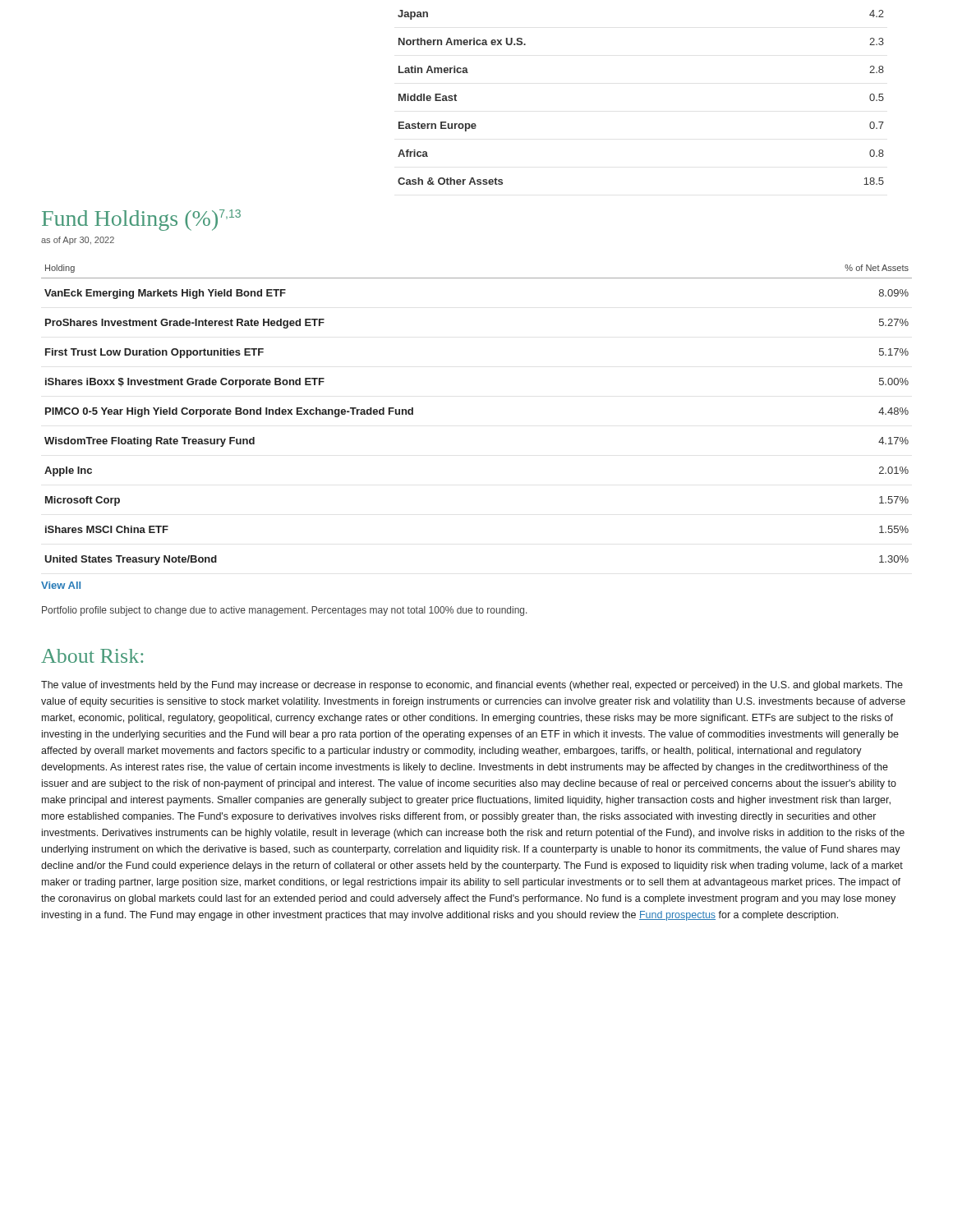Select the text that reads "View All"

[x=61, y=585]
